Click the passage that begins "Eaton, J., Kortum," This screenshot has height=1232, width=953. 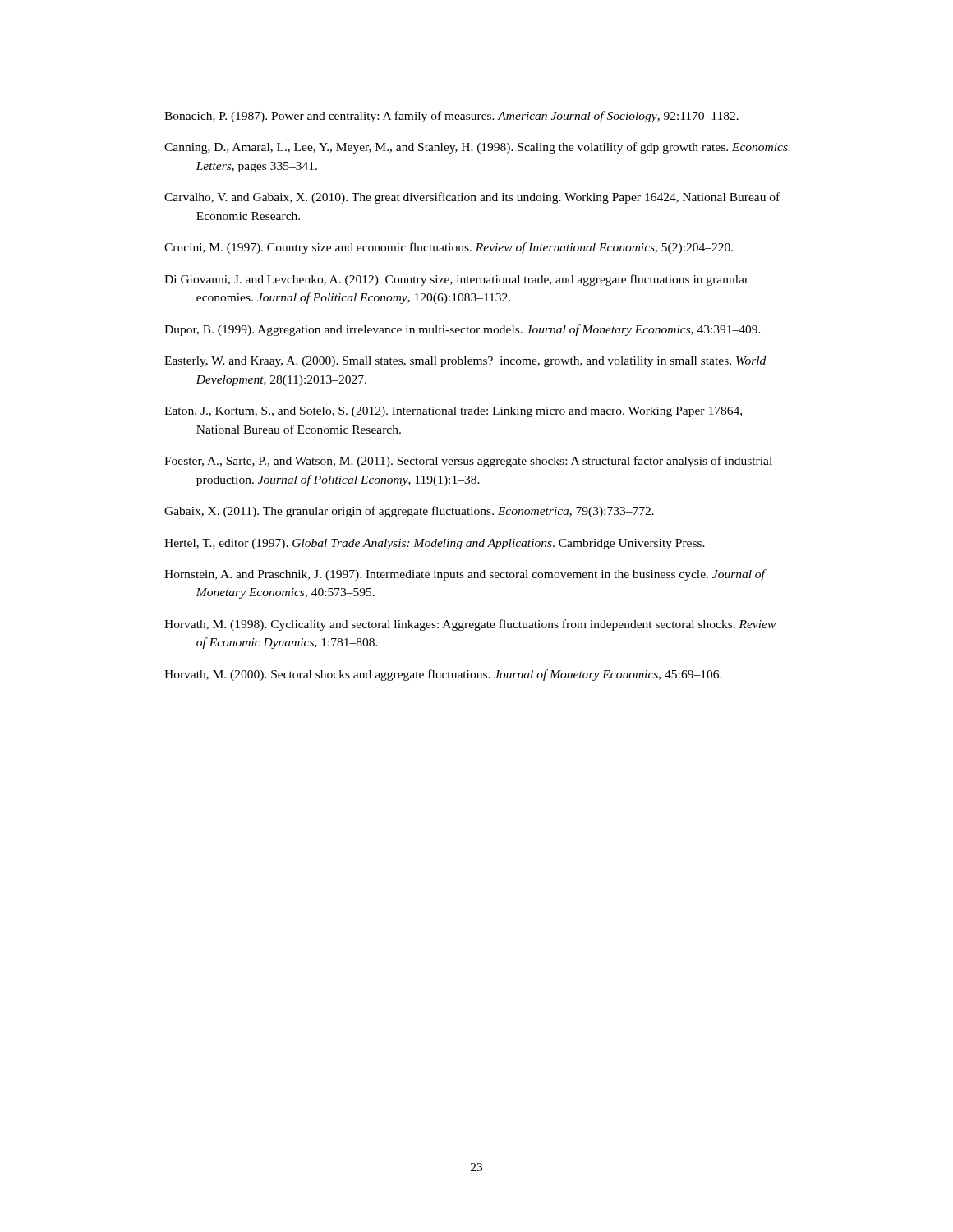pos(453,420)
